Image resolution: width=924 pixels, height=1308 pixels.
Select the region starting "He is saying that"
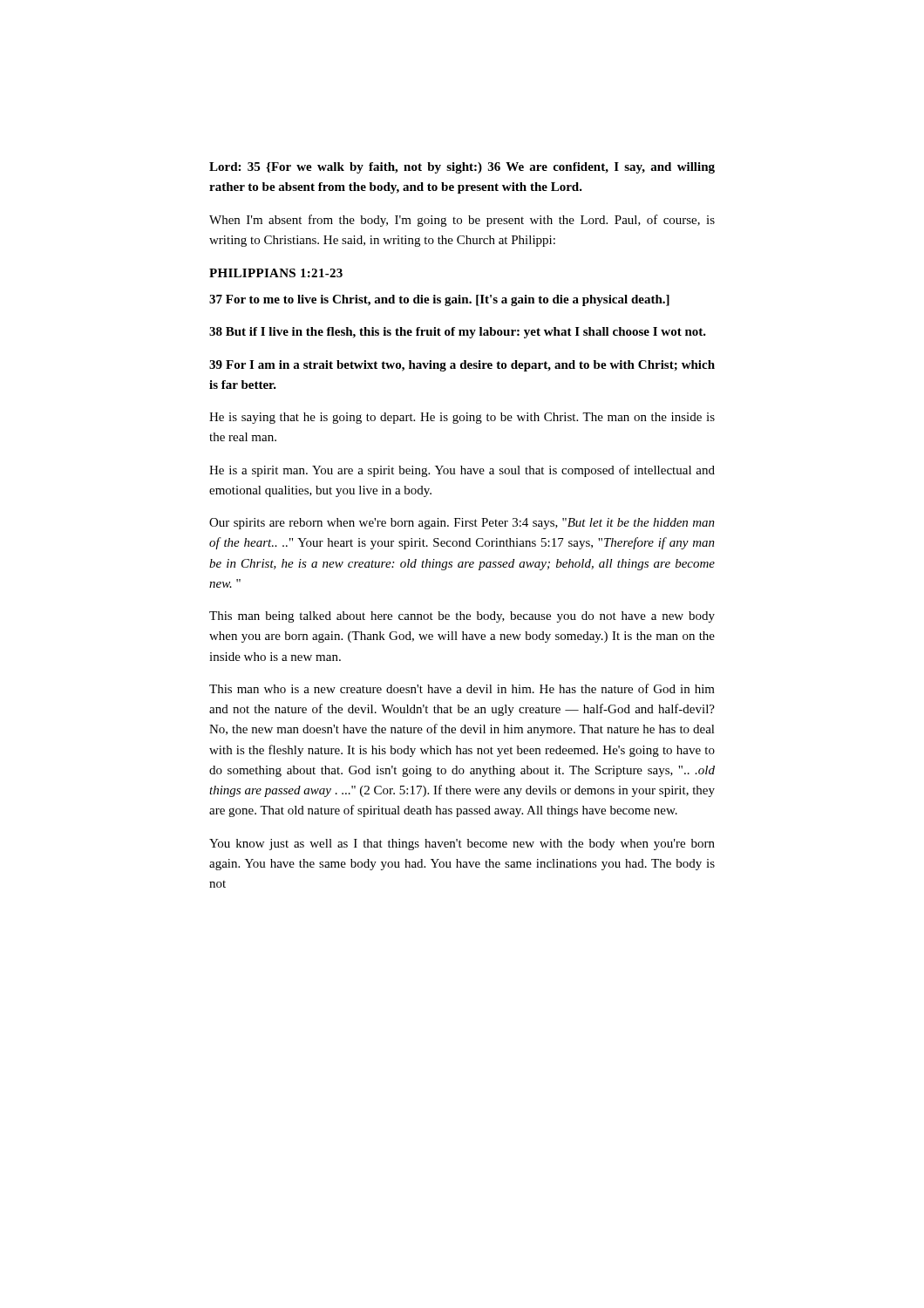462,427
